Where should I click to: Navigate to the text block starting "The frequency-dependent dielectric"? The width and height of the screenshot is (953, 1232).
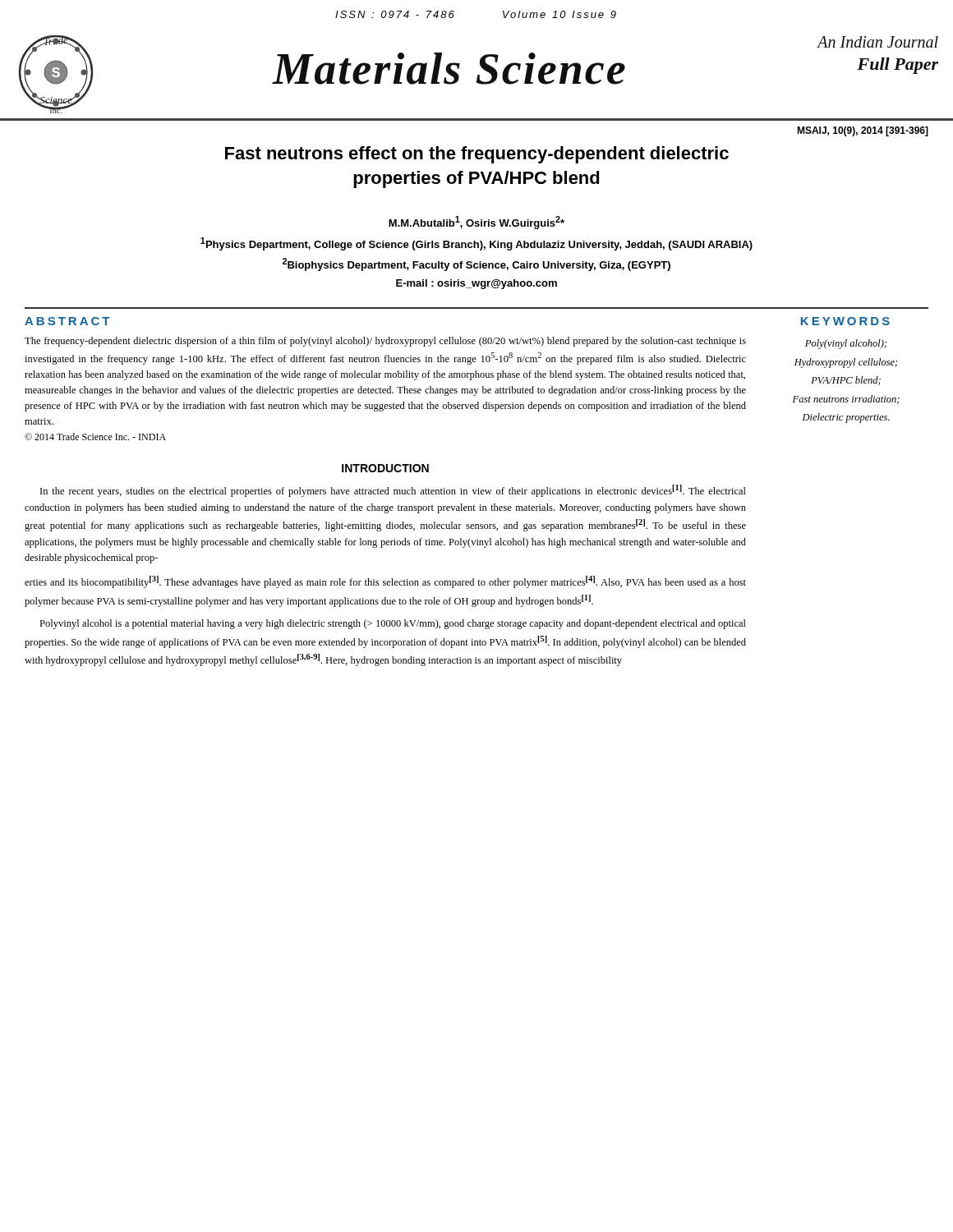click(x=385, y=389)
